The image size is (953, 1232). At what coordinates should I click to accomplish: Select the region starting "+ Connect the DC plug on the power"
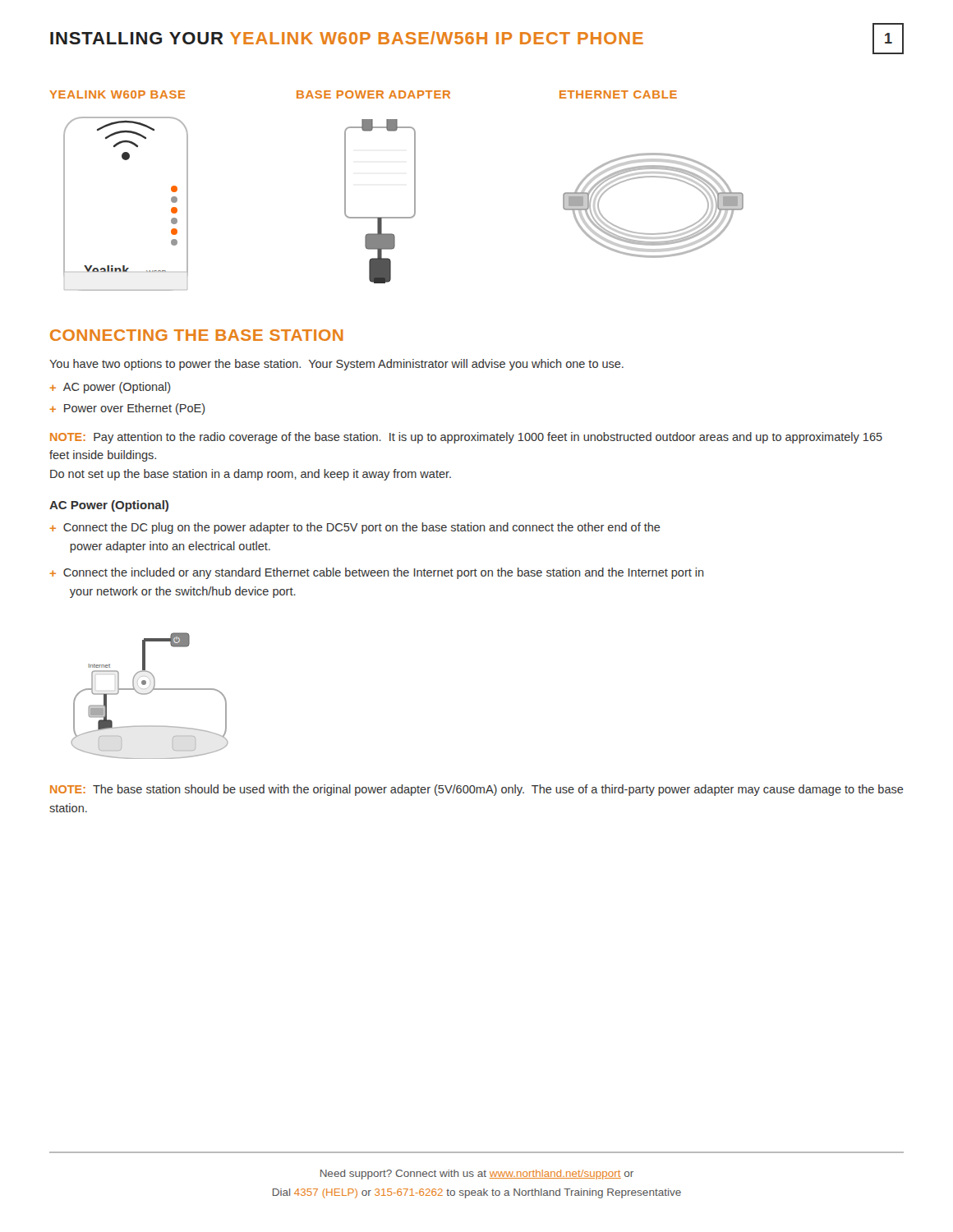355,537
